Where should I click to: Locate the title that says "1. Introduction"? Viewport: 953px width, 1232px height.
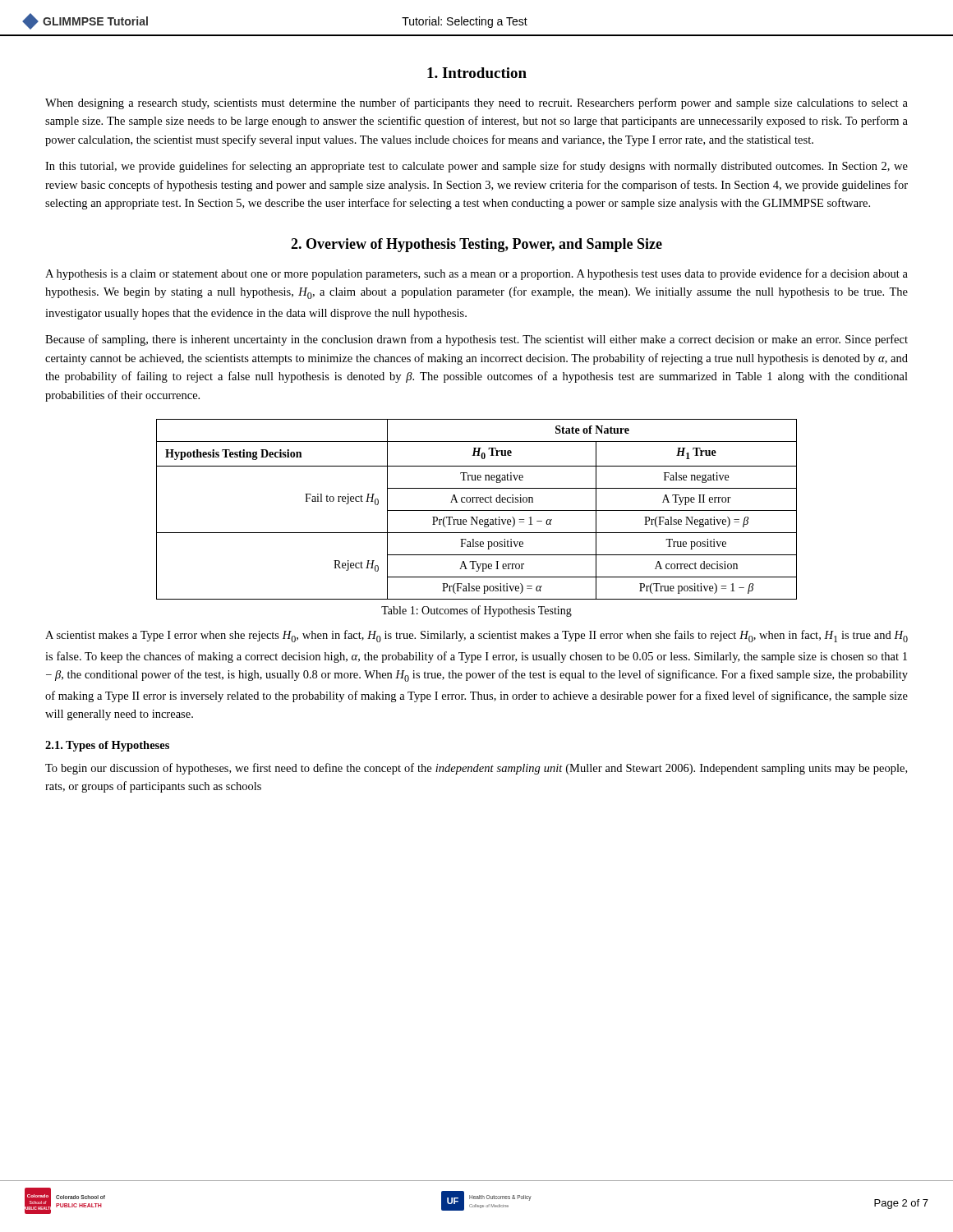476,73
